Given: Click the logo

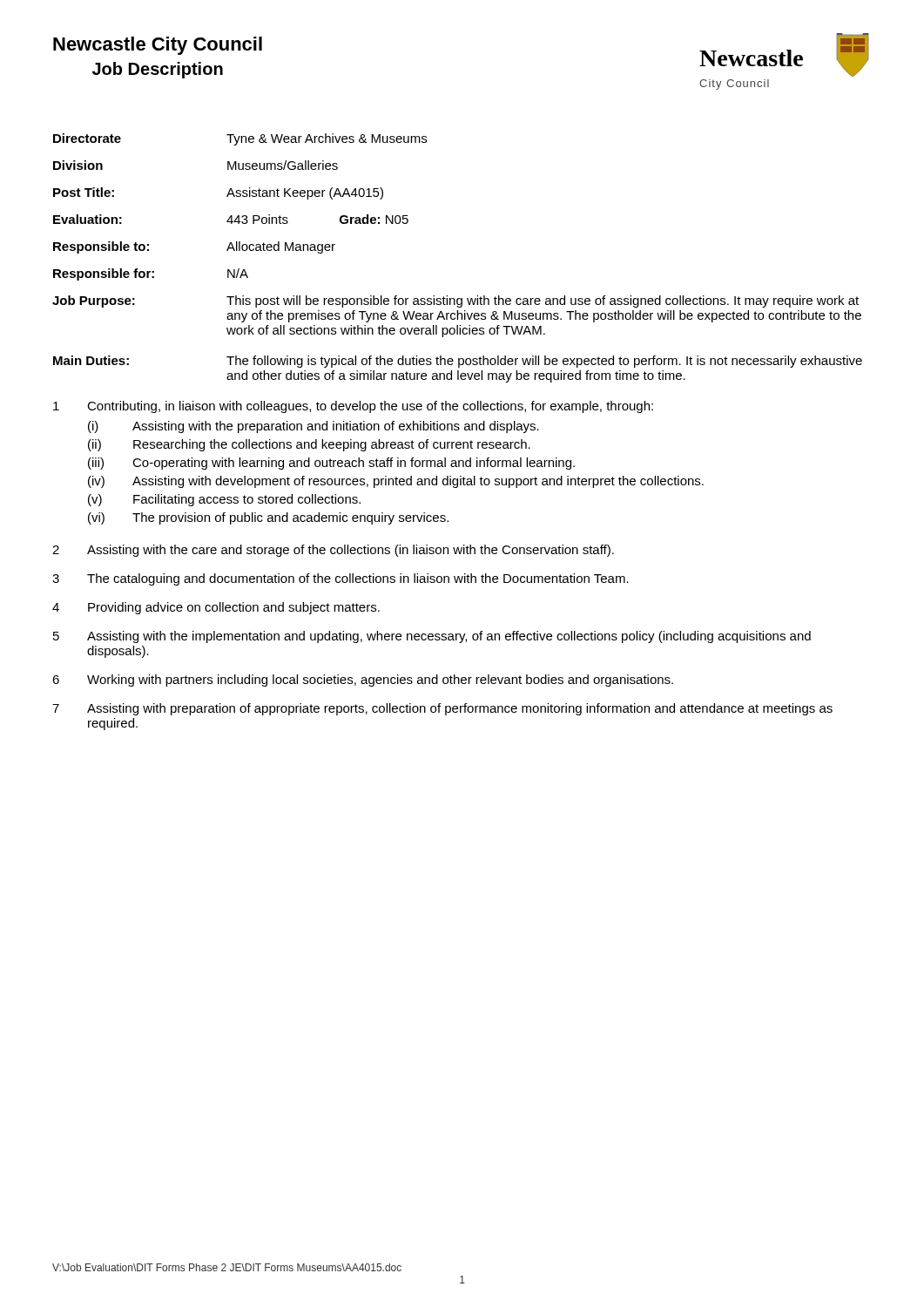Looking at the screenshot, I should pos(785,68).
